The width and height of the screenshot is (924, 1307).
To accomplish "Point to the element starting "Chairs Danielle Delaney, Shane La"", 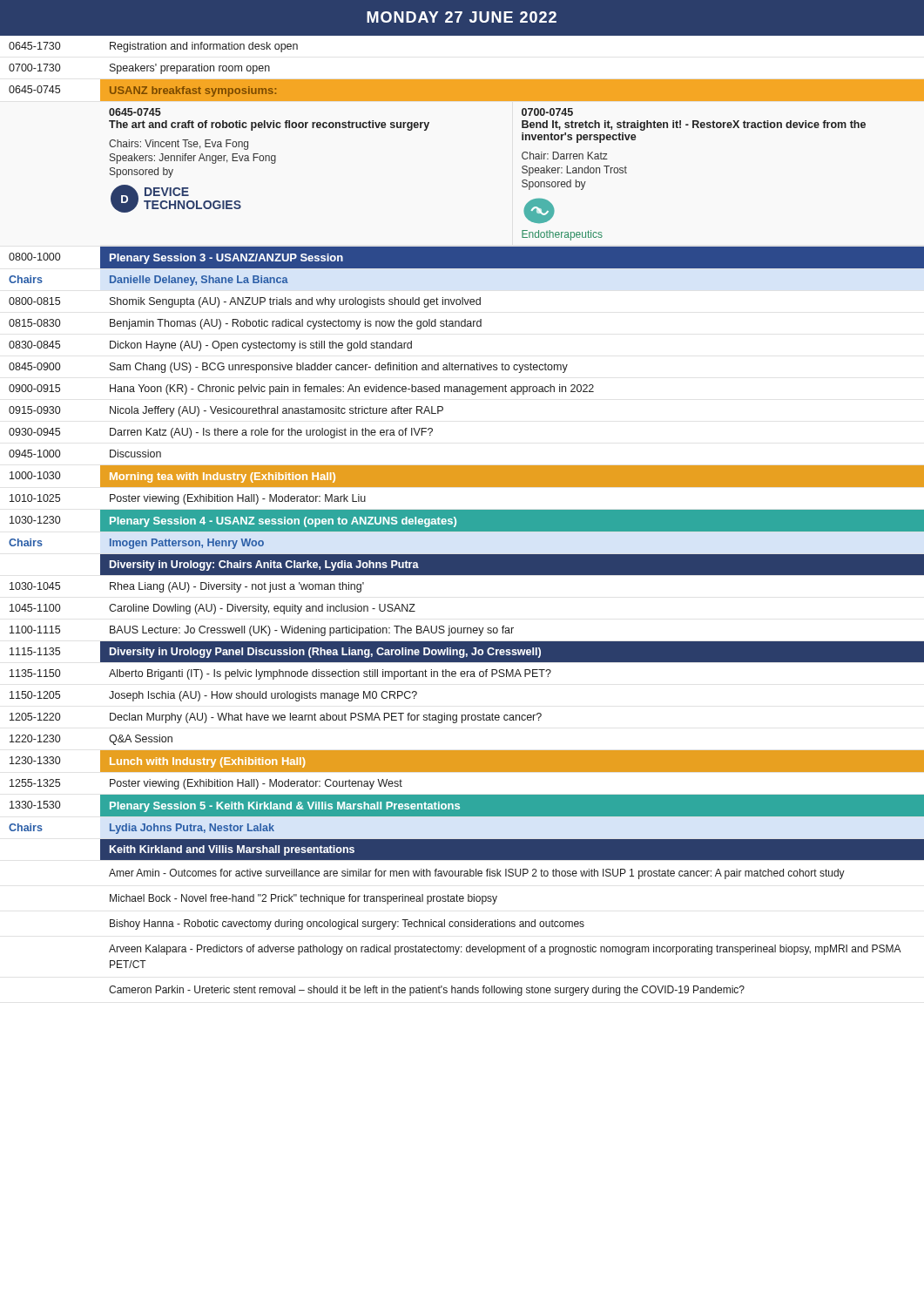I will [148, 281].
